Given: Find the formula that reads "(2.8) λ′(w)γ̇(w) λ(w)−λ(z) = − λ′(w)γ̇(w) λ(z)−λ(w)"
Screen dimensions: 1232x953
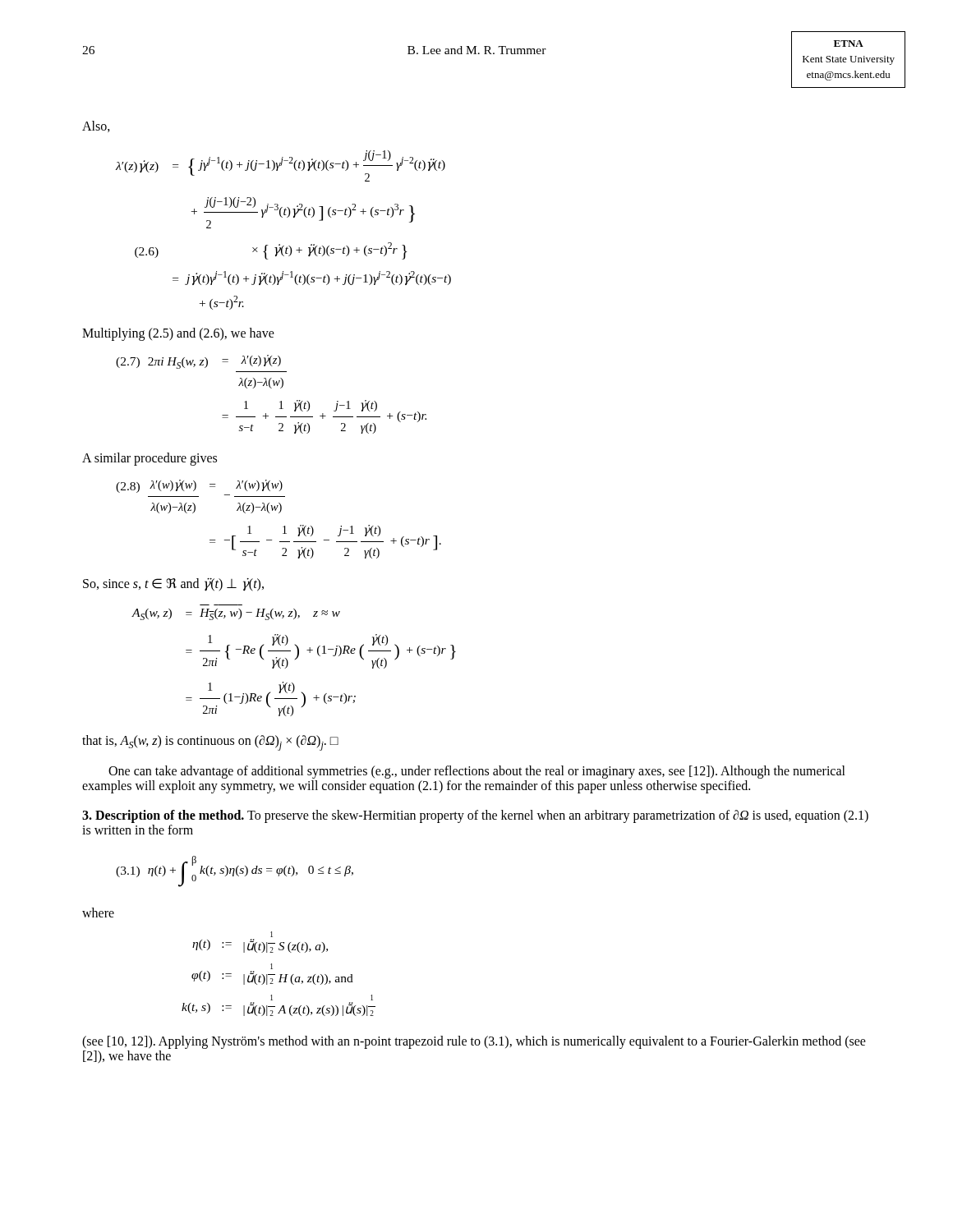Looking at the screenshot, I should click(x=279, y=519).
